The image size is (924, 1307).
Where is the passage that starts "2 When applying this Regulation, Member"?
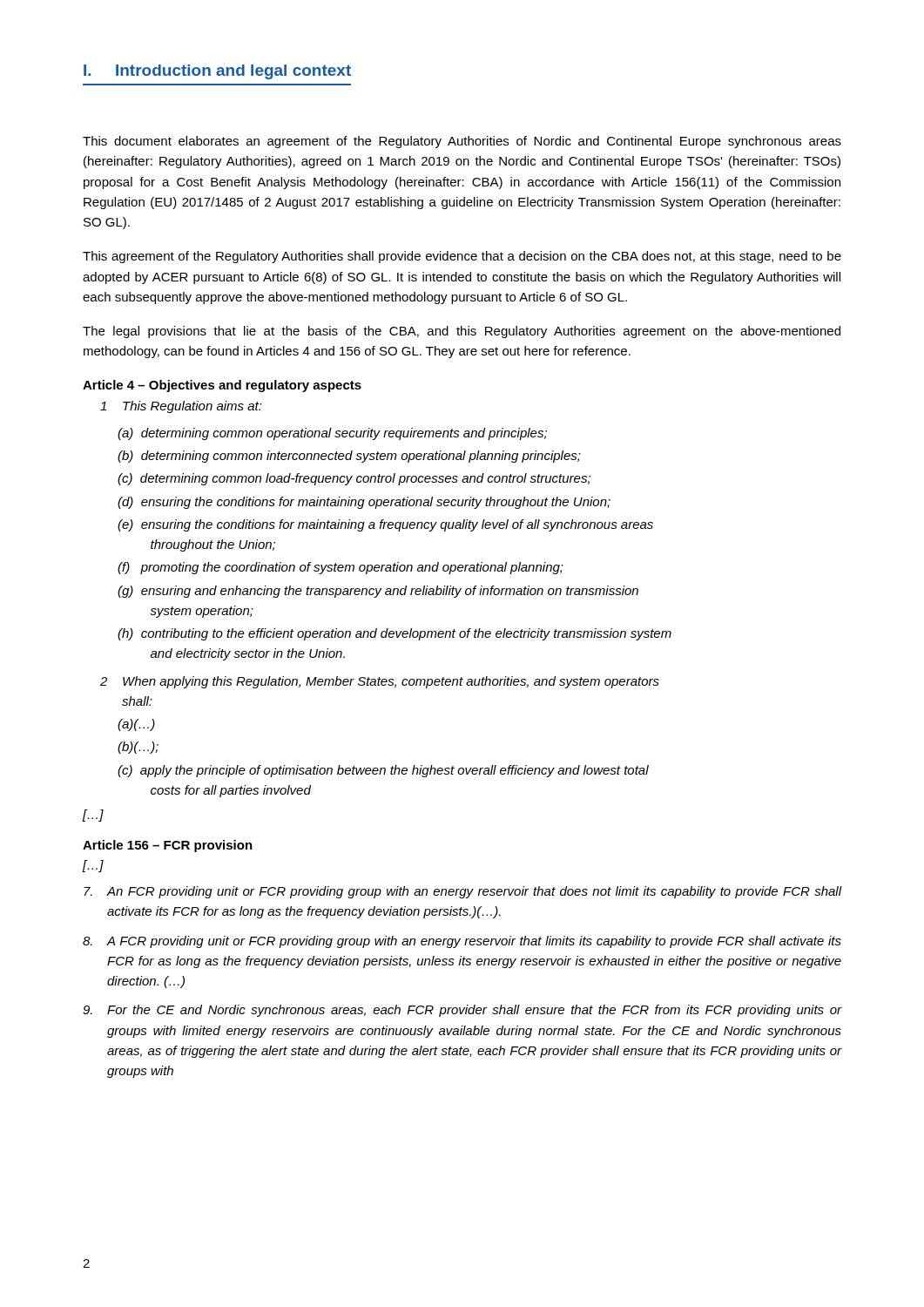click(x=380, y=691)
